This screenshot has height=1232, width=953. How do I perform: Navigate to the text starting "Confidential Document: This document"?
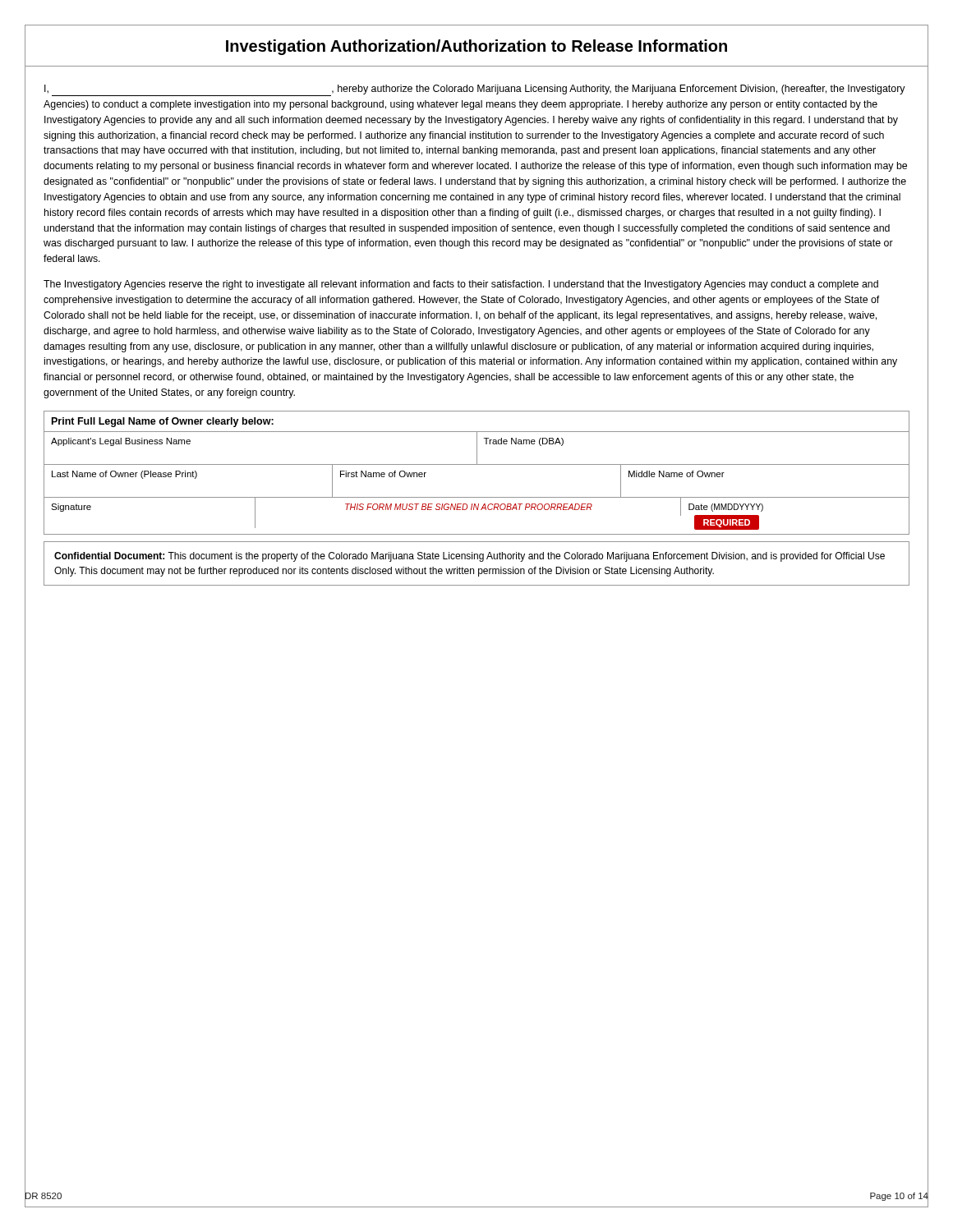coord(470,563)
